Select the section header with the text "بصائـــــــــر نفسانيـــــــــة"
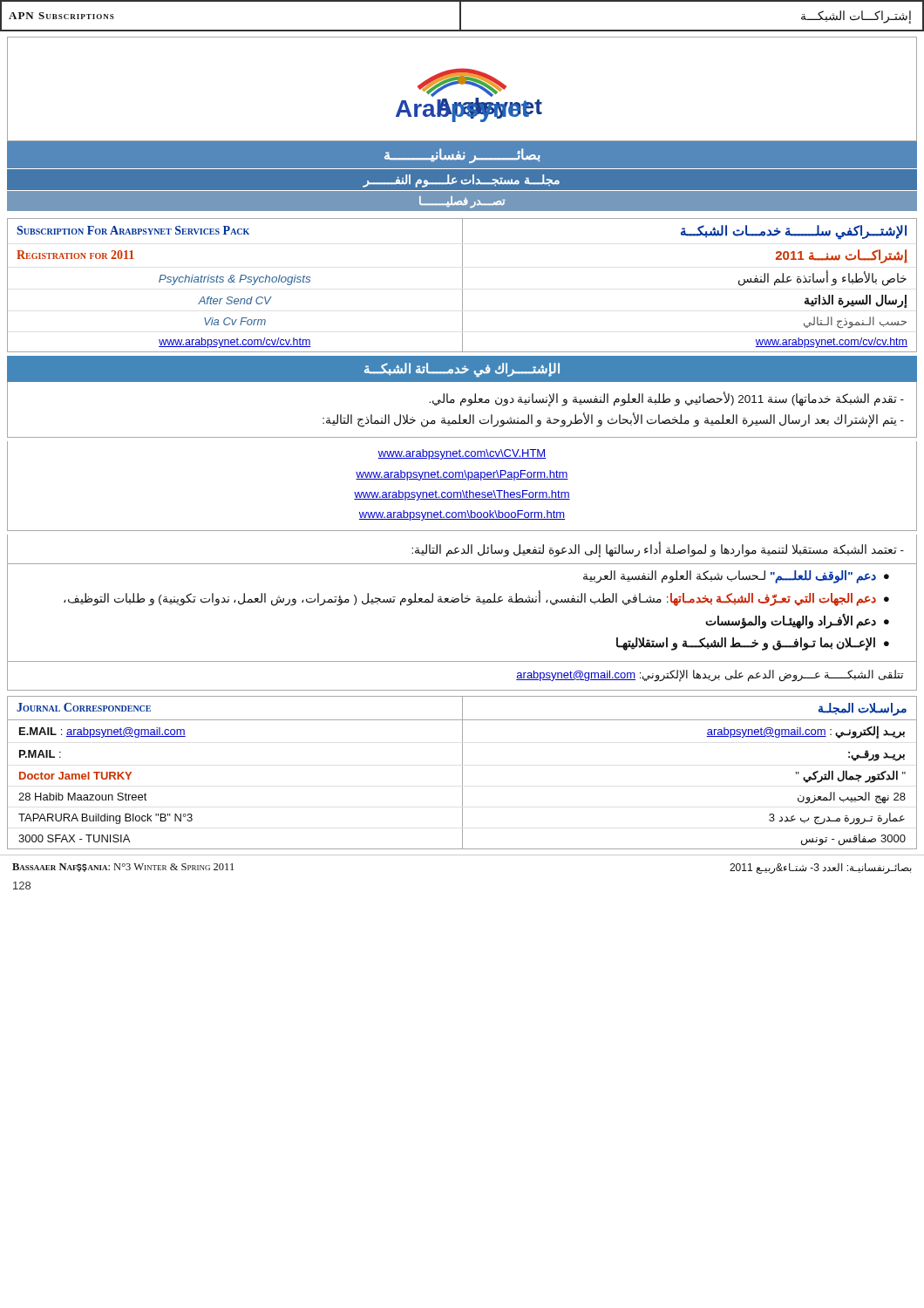 pos(462,155)
